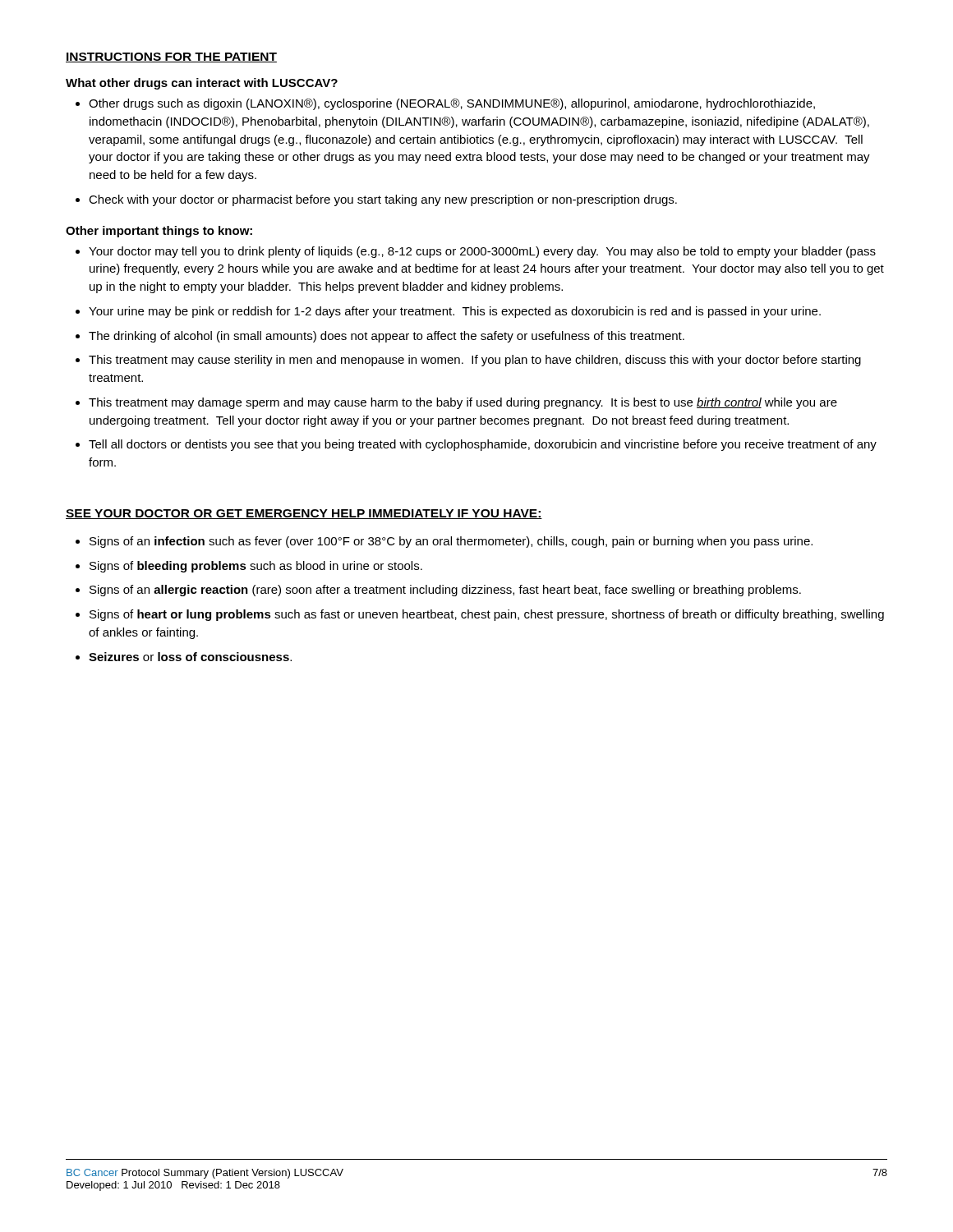Point to the element starting "Your doctor may tell you"
Viewport: 953px width, 1232px height.
(486, 268)
